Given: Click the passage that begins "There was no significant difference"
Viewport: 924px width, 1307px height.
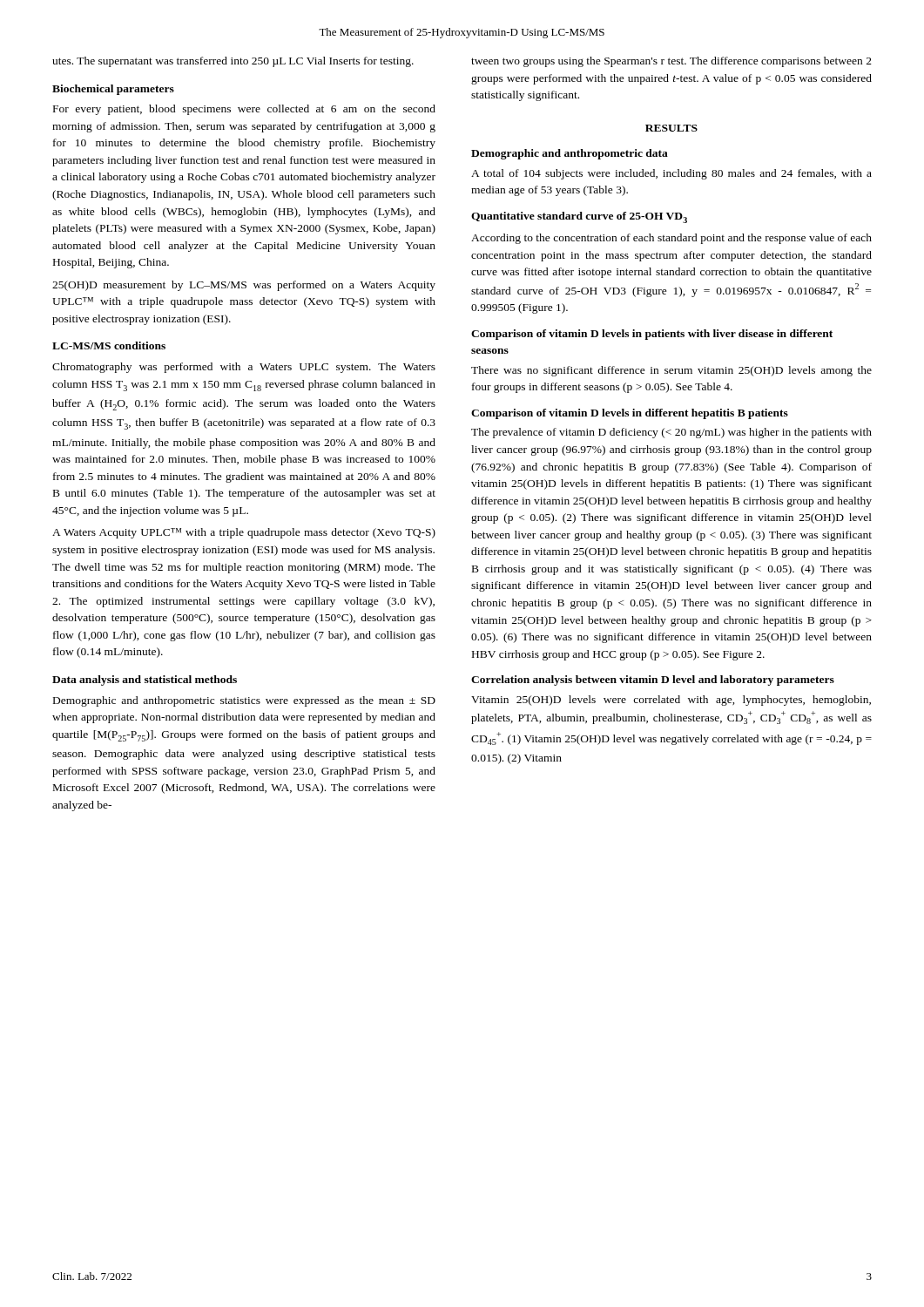Looking at the screenshot, I should pyautogui.click(x=671, y=378).
